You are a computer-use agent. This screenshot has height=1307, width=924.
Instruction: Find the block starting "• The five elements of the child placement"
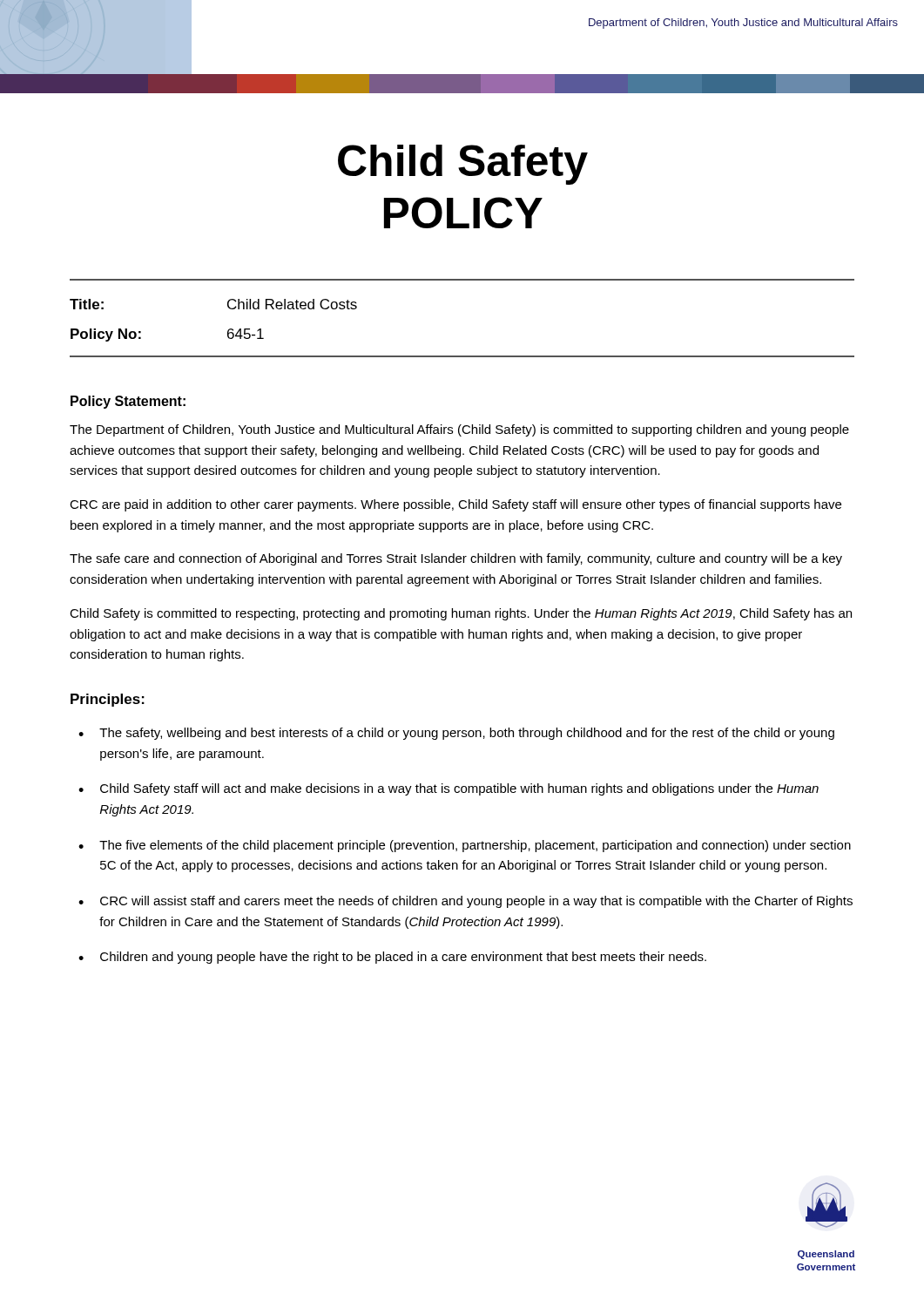(466, 855)
